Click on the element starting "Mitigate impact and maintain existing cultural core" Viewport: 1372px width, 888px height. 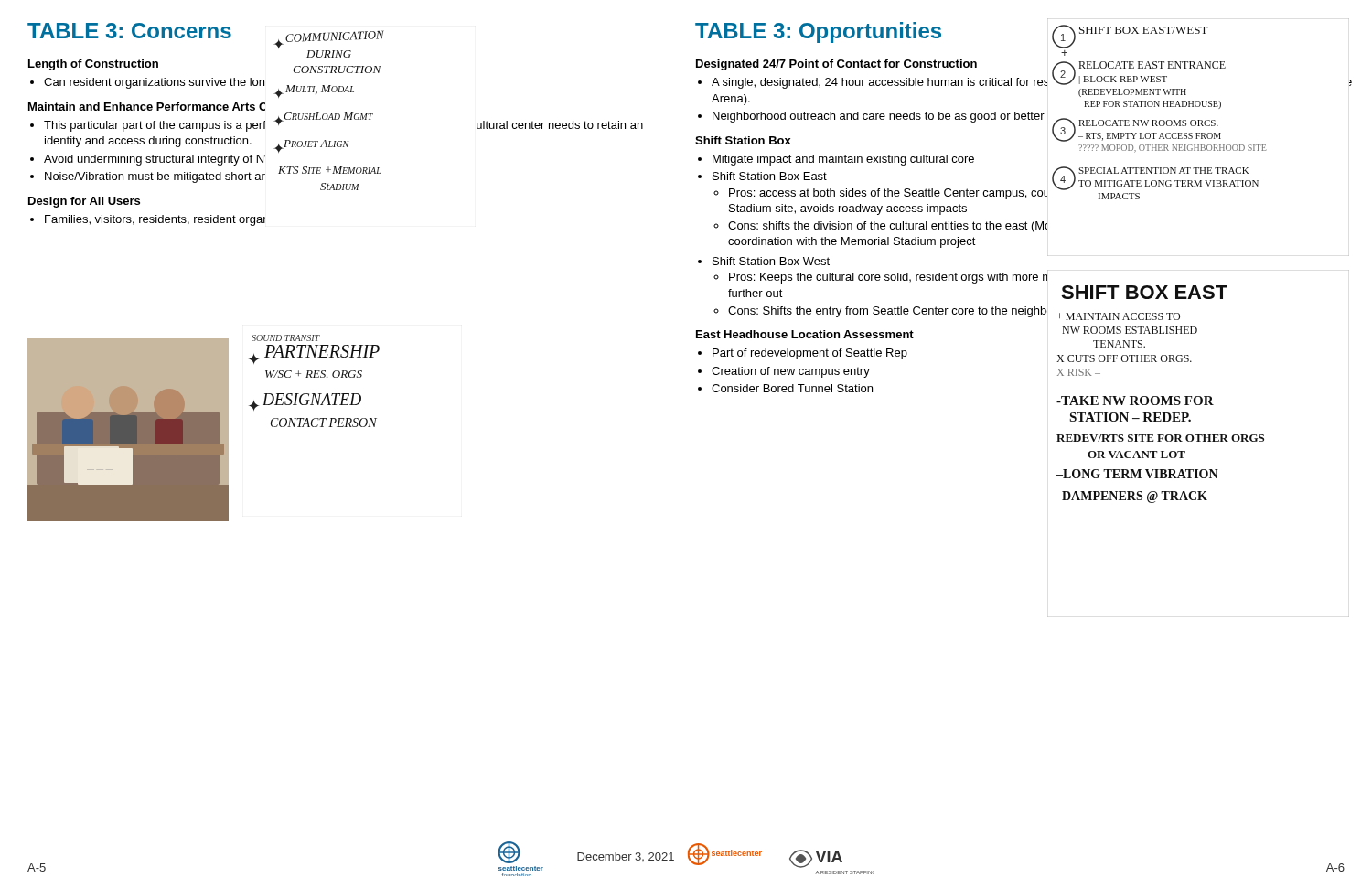point(1024,234)
